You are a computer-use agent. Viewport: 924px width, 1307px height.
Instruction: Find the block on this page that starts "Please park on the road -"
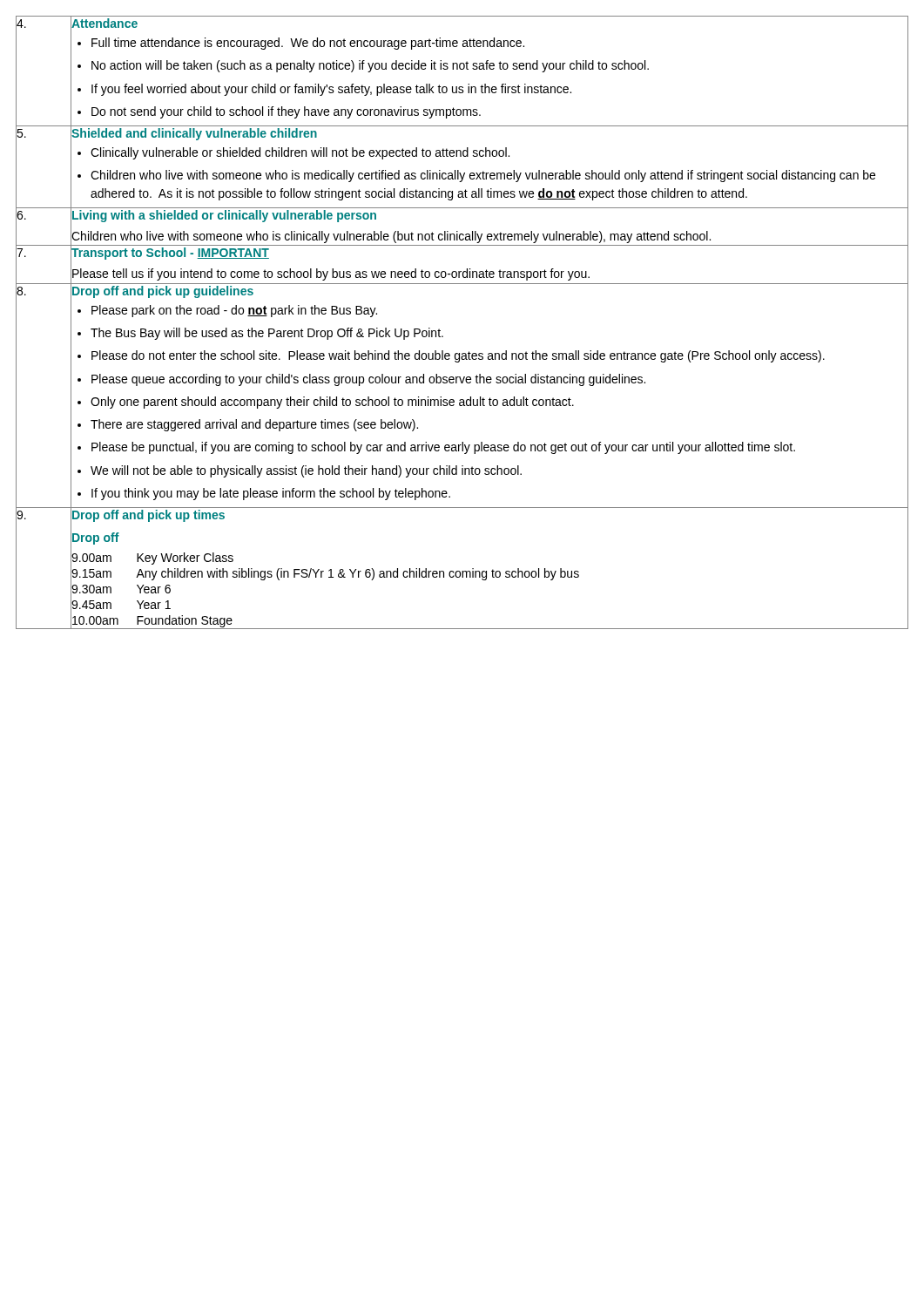tap(234, 310)
